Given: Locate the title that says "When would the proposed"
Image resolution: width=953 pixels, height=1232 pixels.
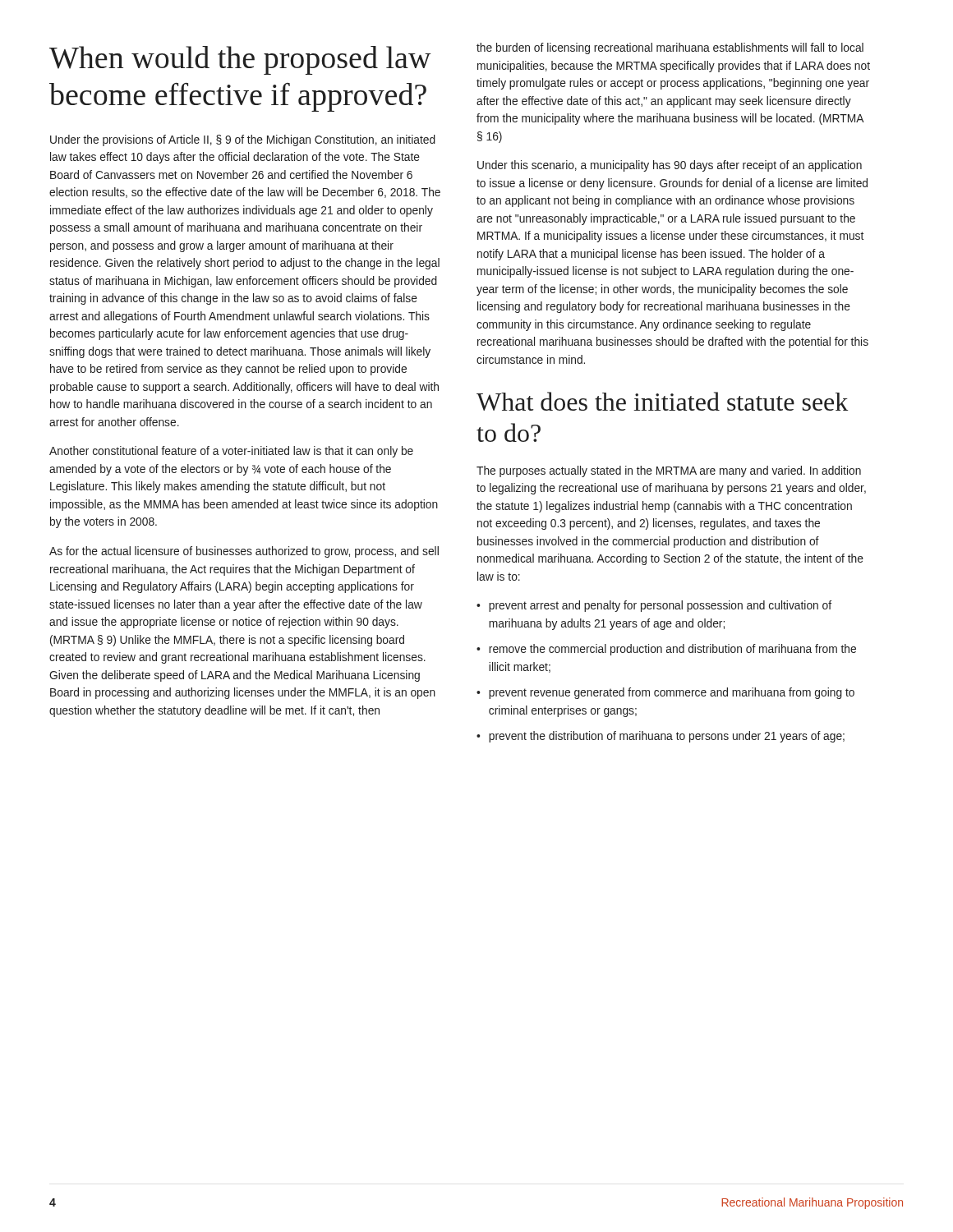Looking at the screenshot, I should [x=246, y=76].
